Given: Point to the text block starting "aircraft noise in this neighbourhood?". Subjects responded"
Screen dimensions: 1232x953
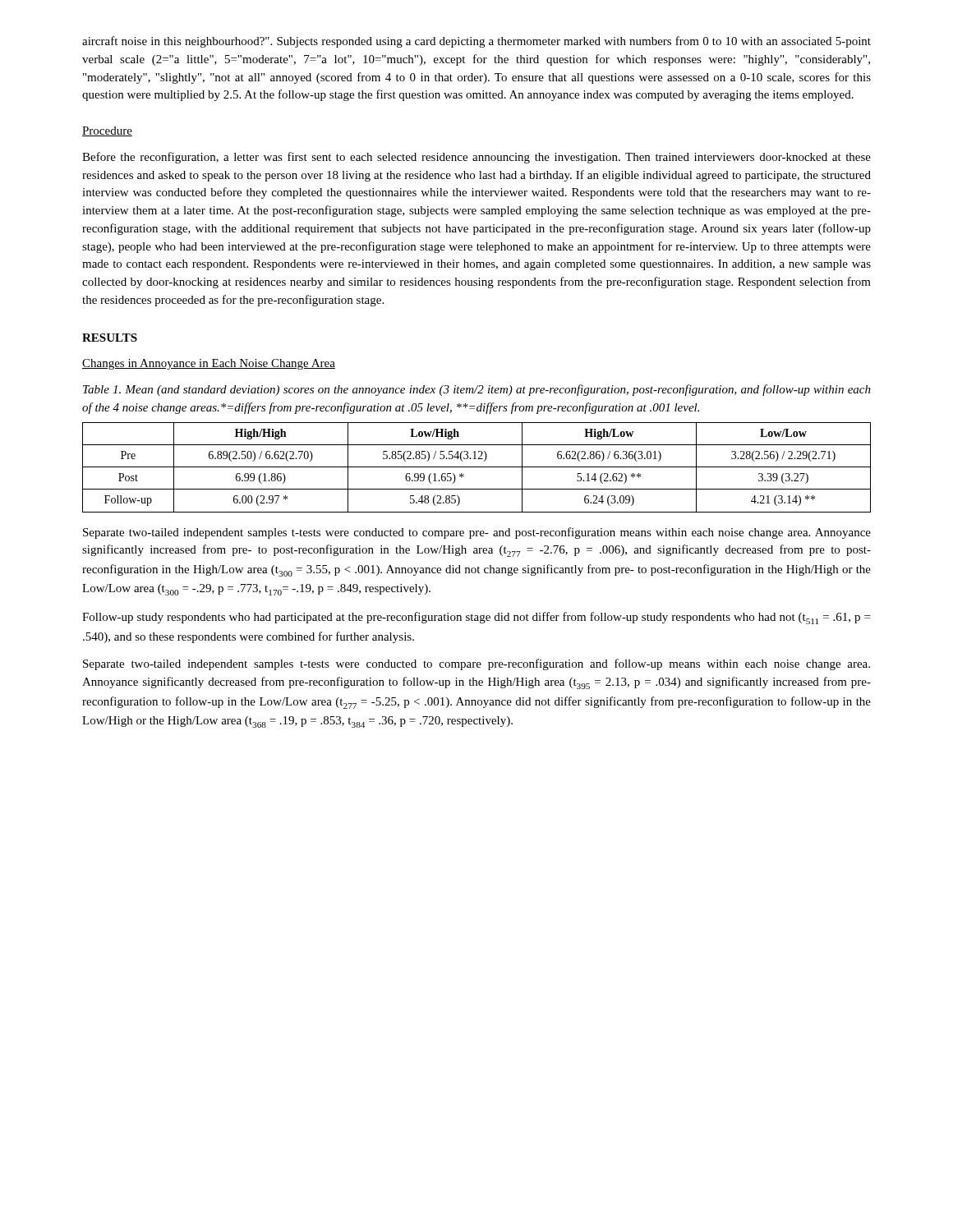Looking at the screenshot, I should 476,69.
